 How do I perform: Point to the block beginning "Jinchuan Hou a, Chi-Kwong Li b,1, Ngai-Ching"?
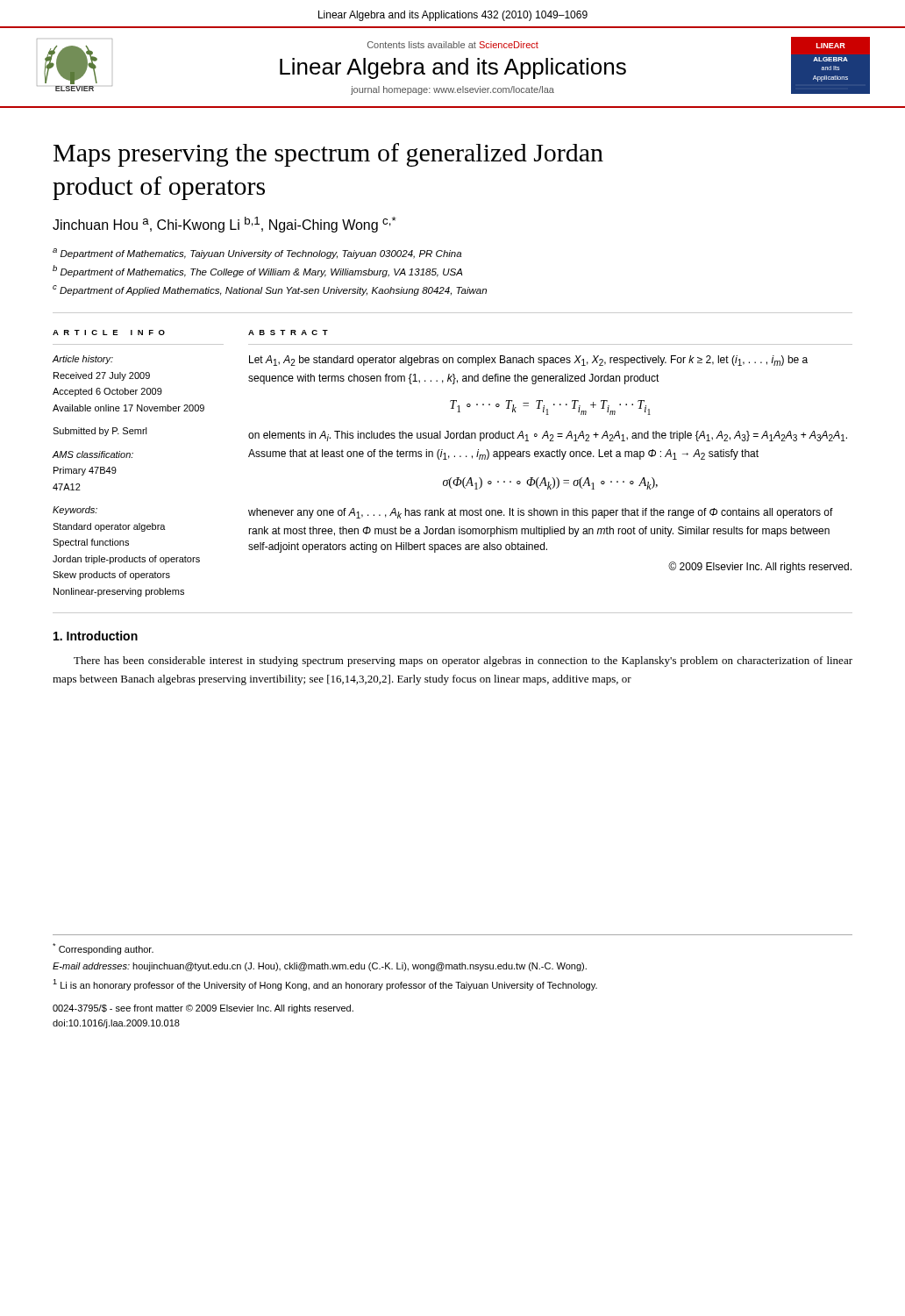coord(224,223)
